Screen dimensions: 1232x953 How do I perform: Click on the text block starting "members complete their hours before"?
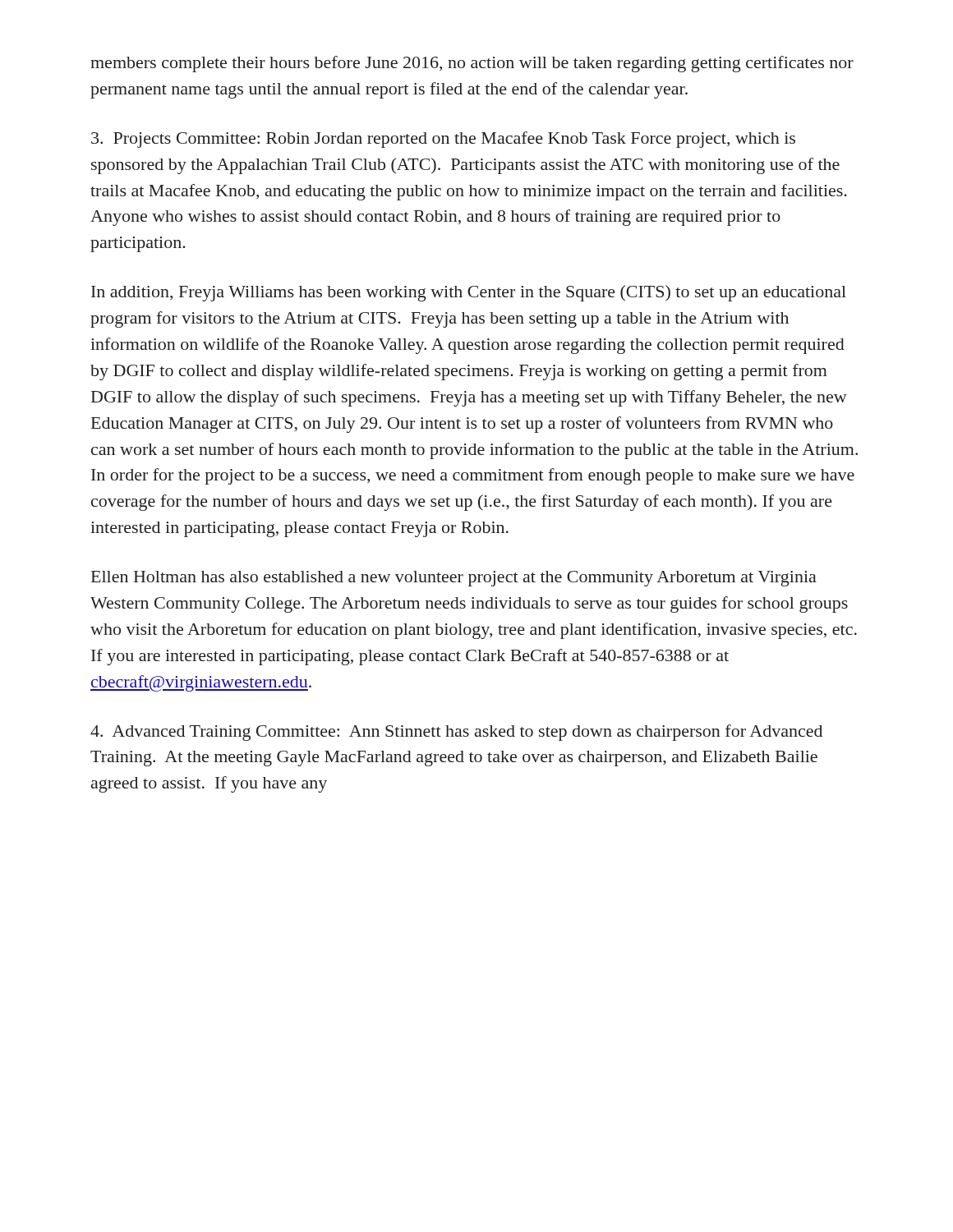tap(472, 75)
